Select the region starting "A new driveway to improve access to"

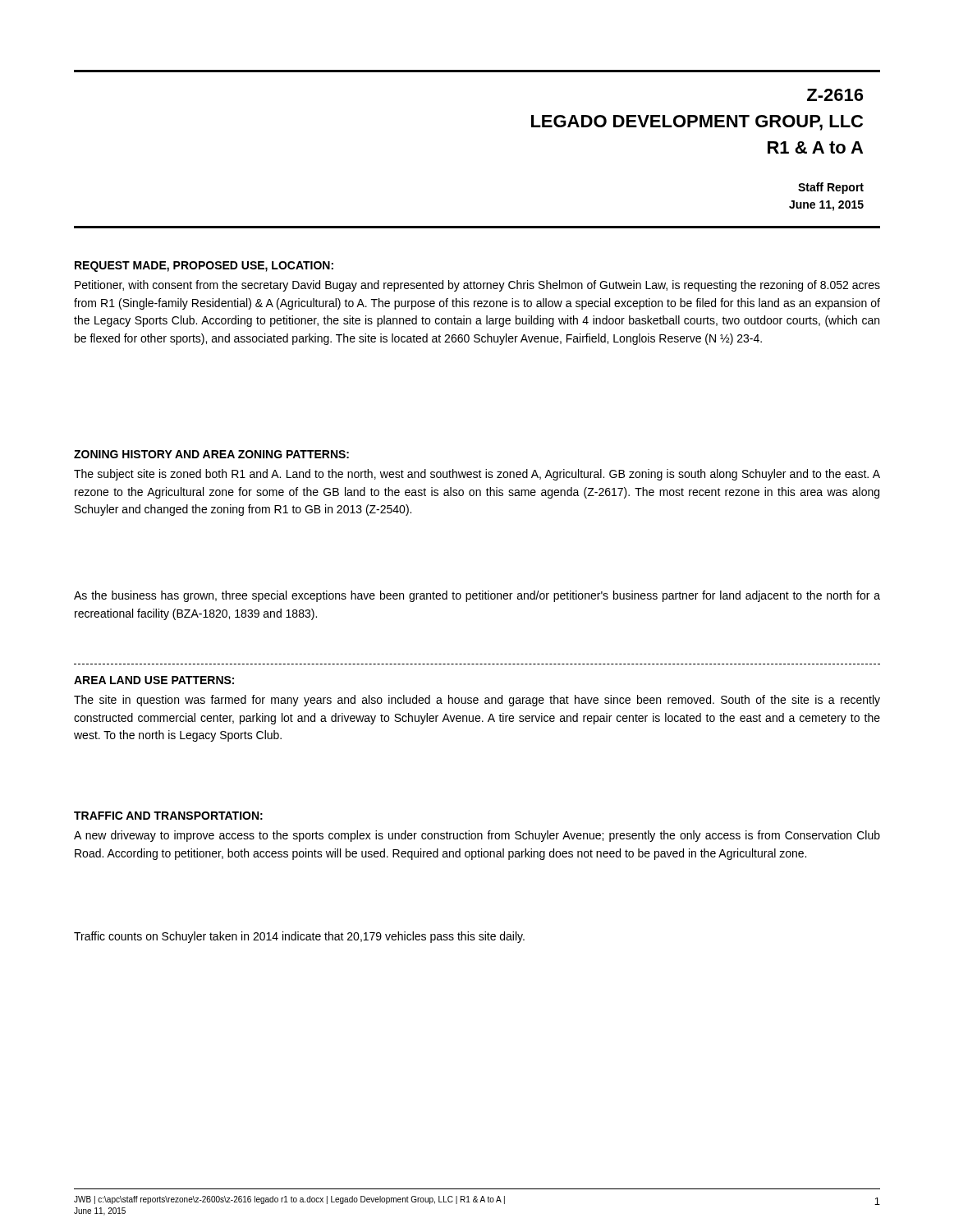point(477,844)
